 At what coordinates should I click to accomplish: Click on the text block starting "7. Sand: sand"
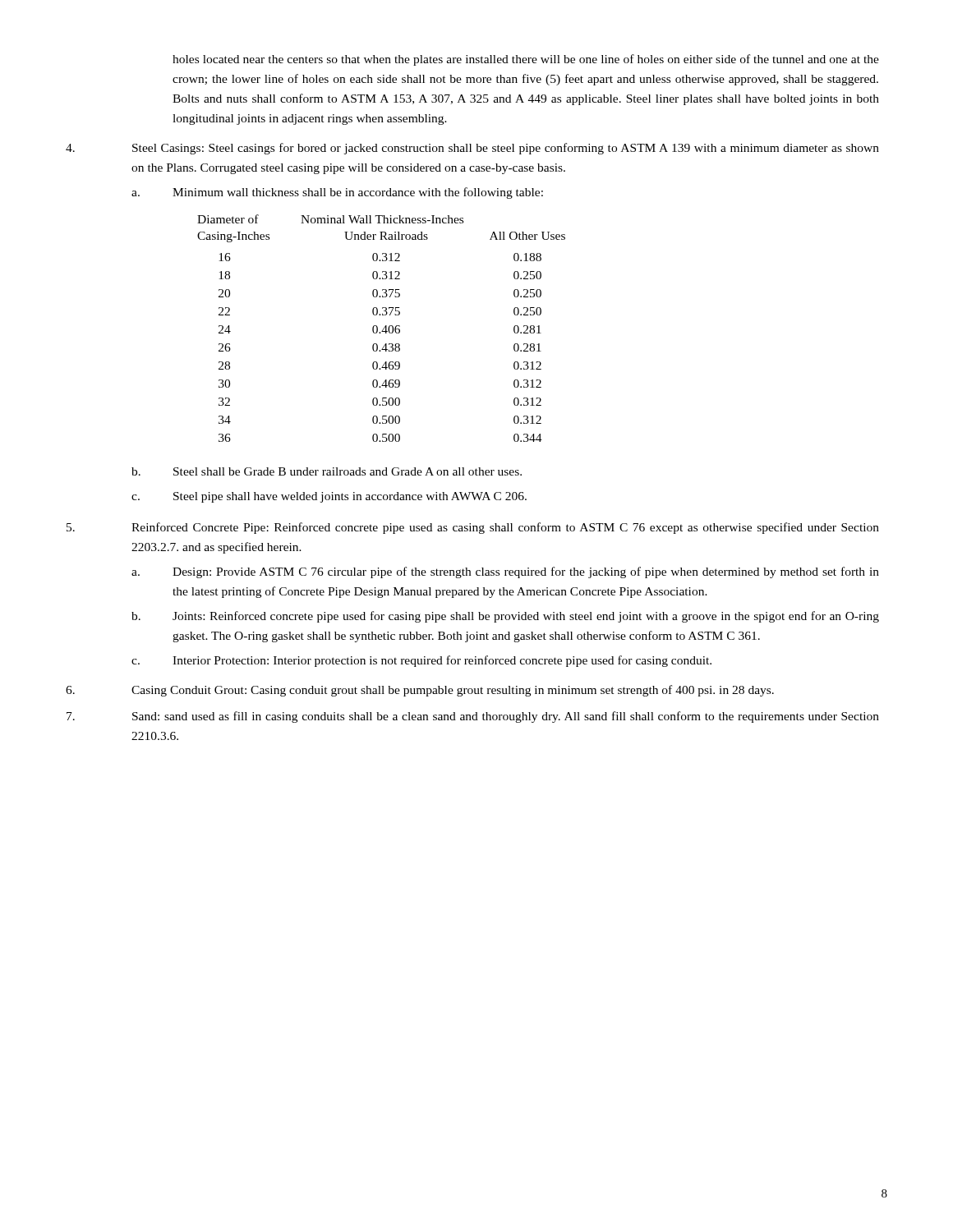[472, 726]
